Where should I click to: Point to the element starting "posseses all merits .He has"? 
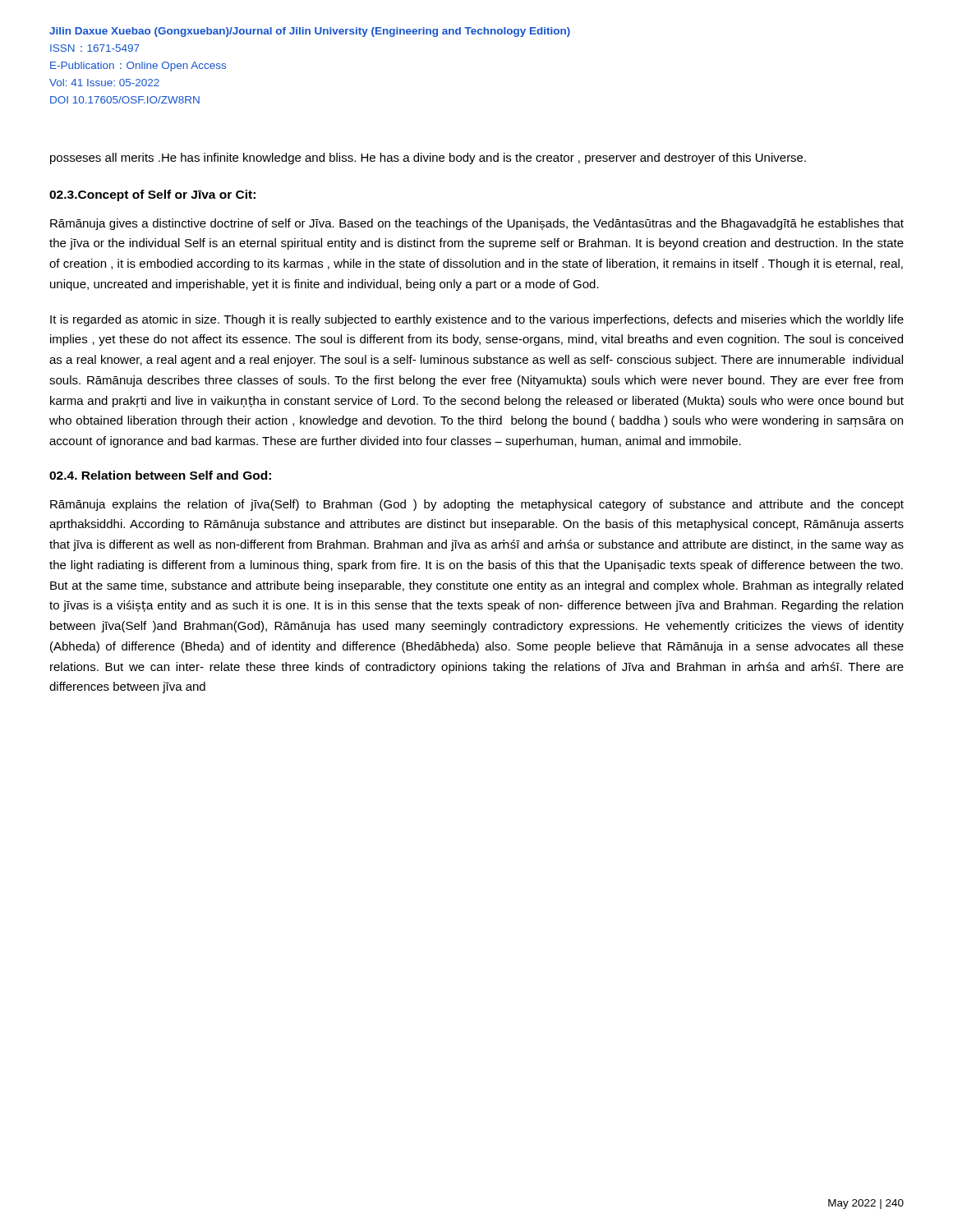pos(428,157)
